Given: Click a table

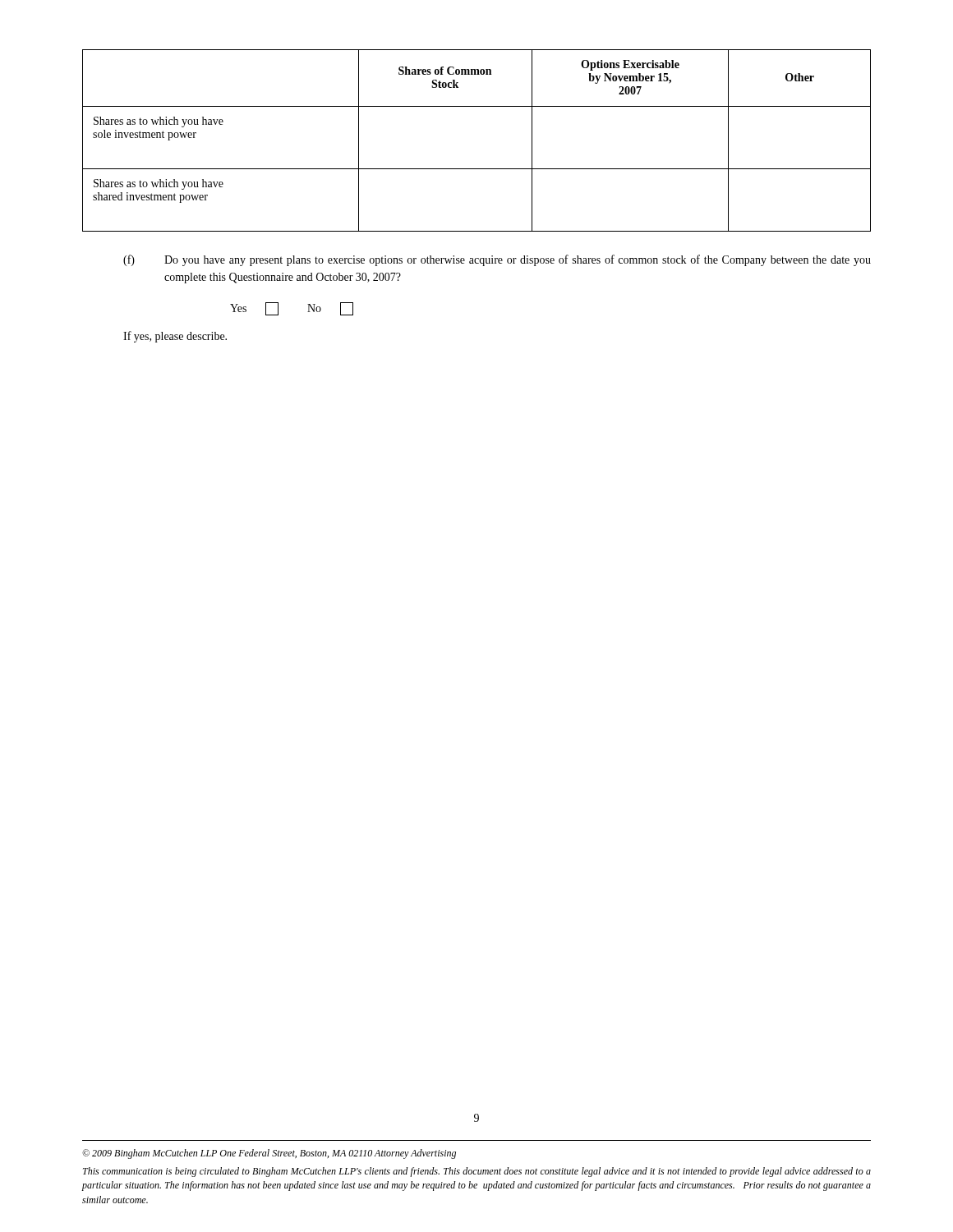Looking at the screenshot, I should coord(476,140).
